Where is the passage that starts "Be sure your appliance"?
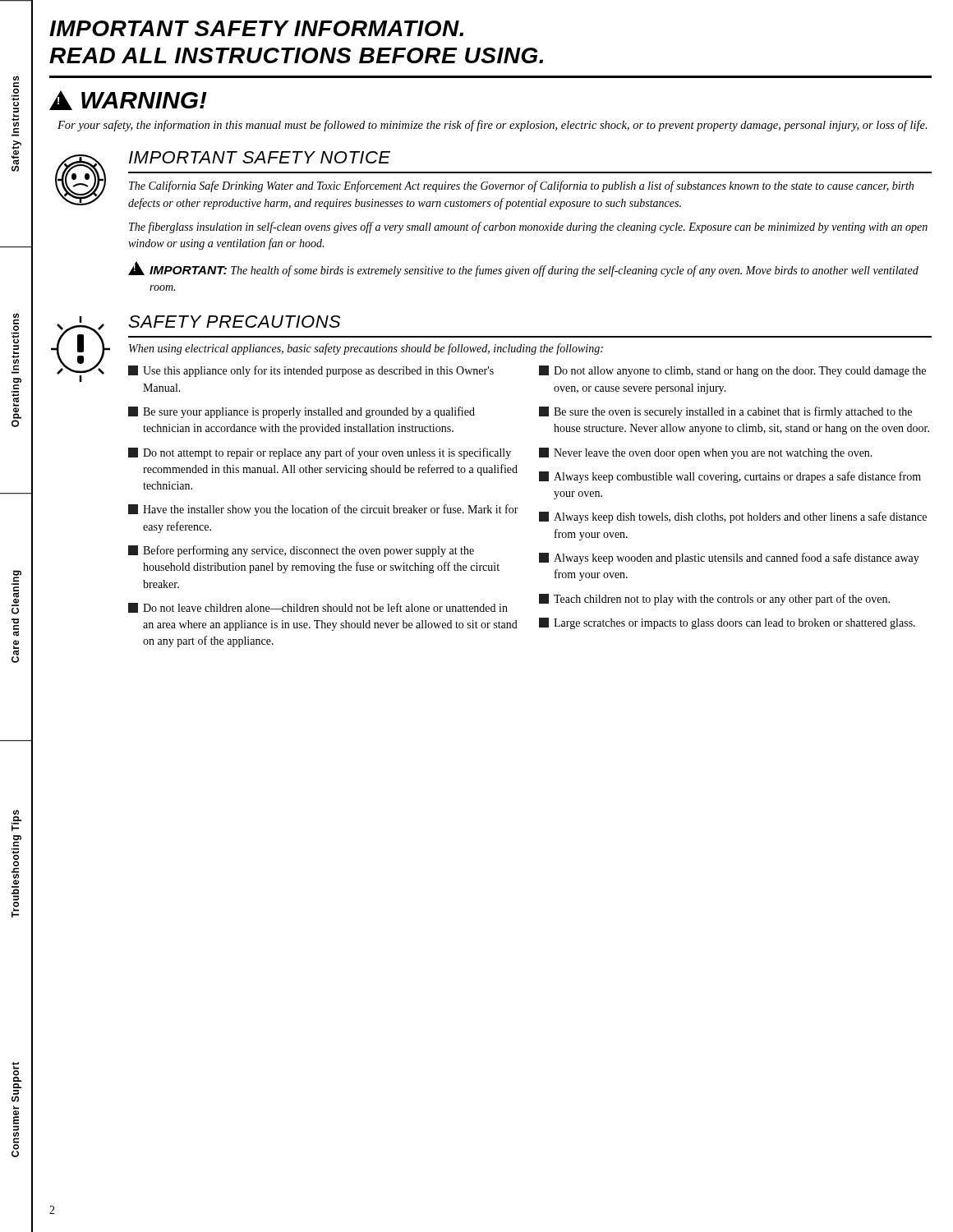 point(325,421)
